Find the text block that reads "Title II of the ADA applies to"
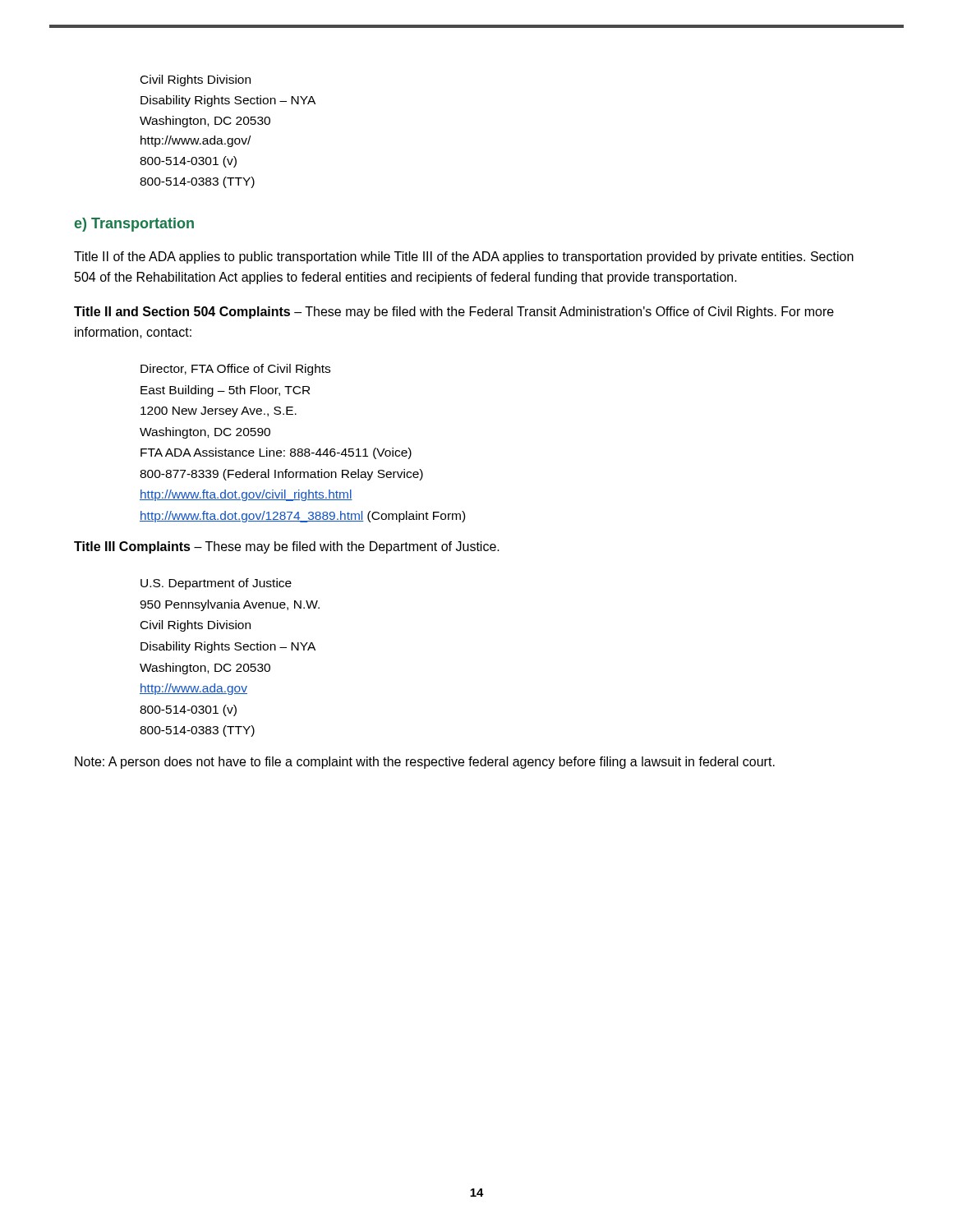 point(464,267)
